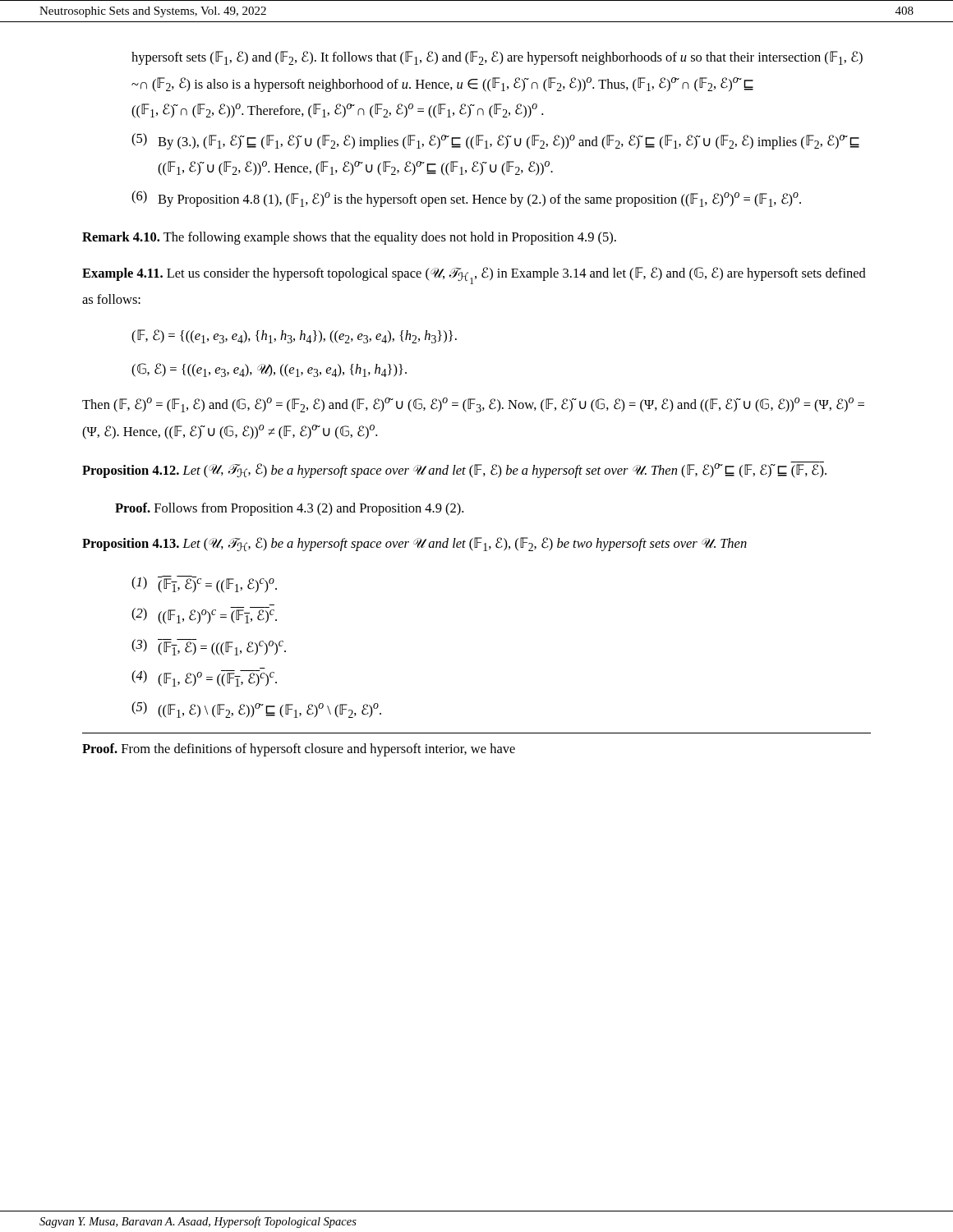953x1232 pixels.
Task: Click on the text block containing "Then (𝔽, ℰ)o = (𝔽1, ℰ) and"
Action: click(x=476, y=416)
